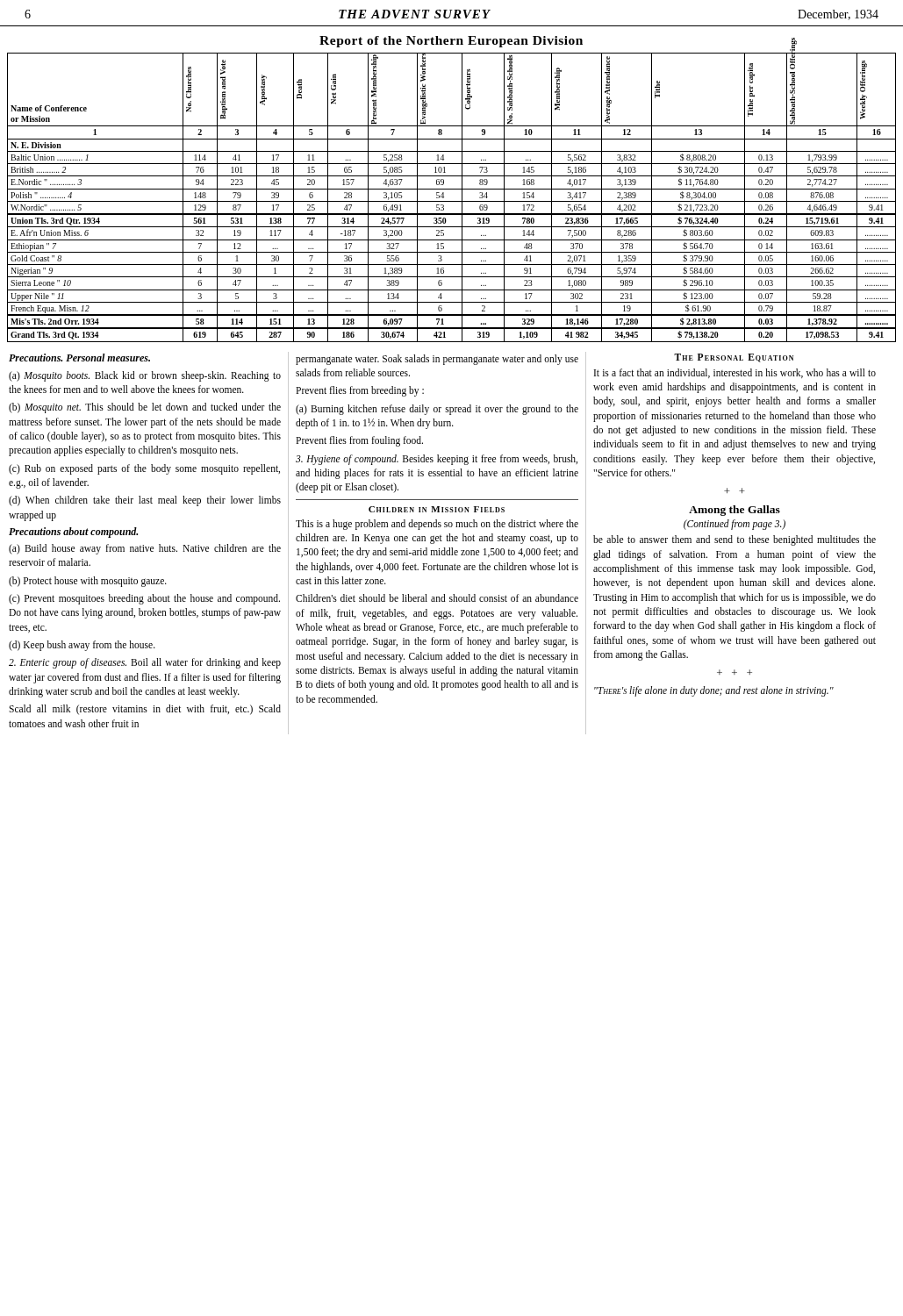The image size is (903, 1316).
Task: Where is the passage that starts "Prevent flies from fouling"?
Action: (360, 441)
